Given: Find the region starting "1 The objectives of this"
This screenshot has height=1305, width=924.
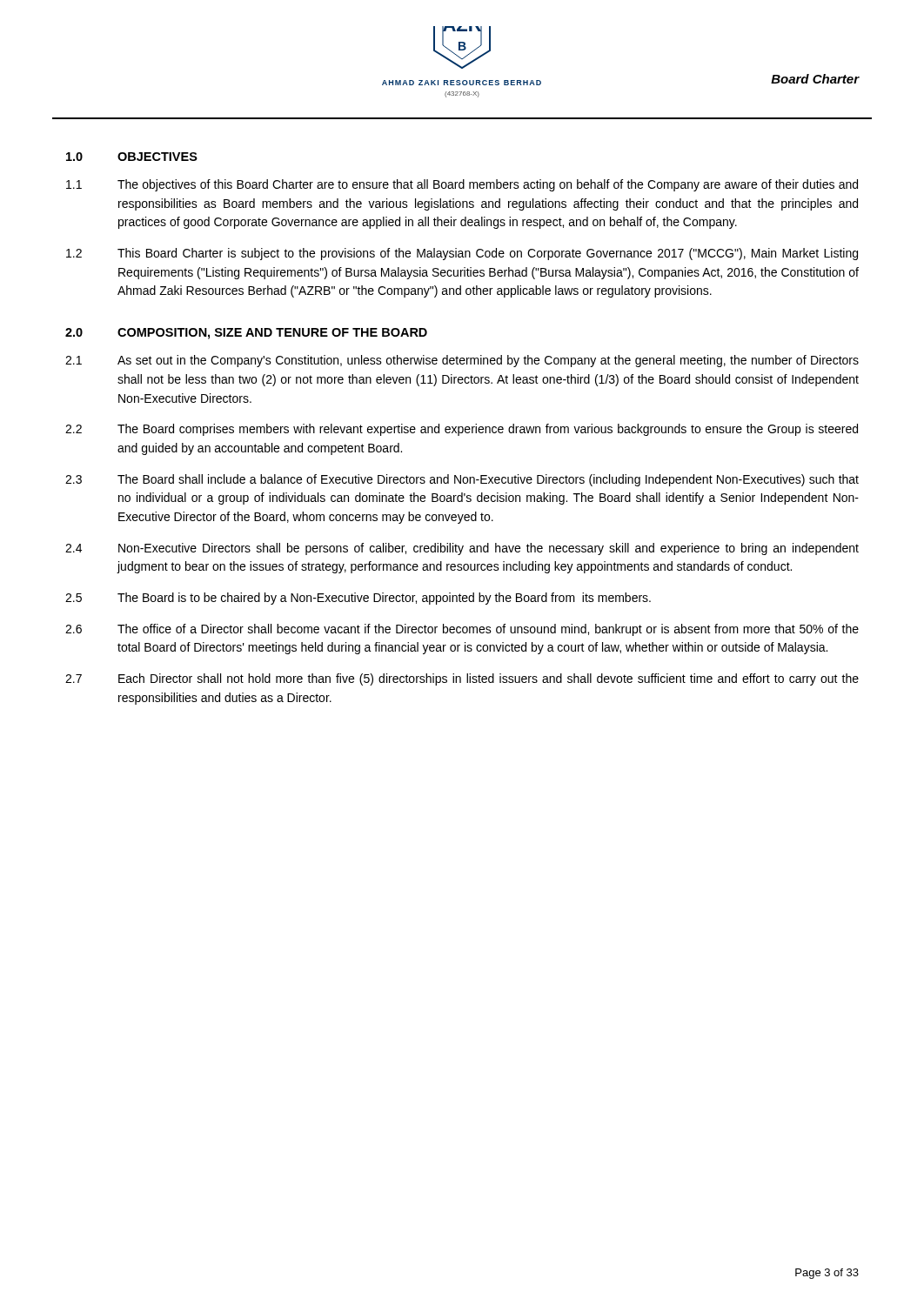Looking at the screenshot, I should point(462,204).
